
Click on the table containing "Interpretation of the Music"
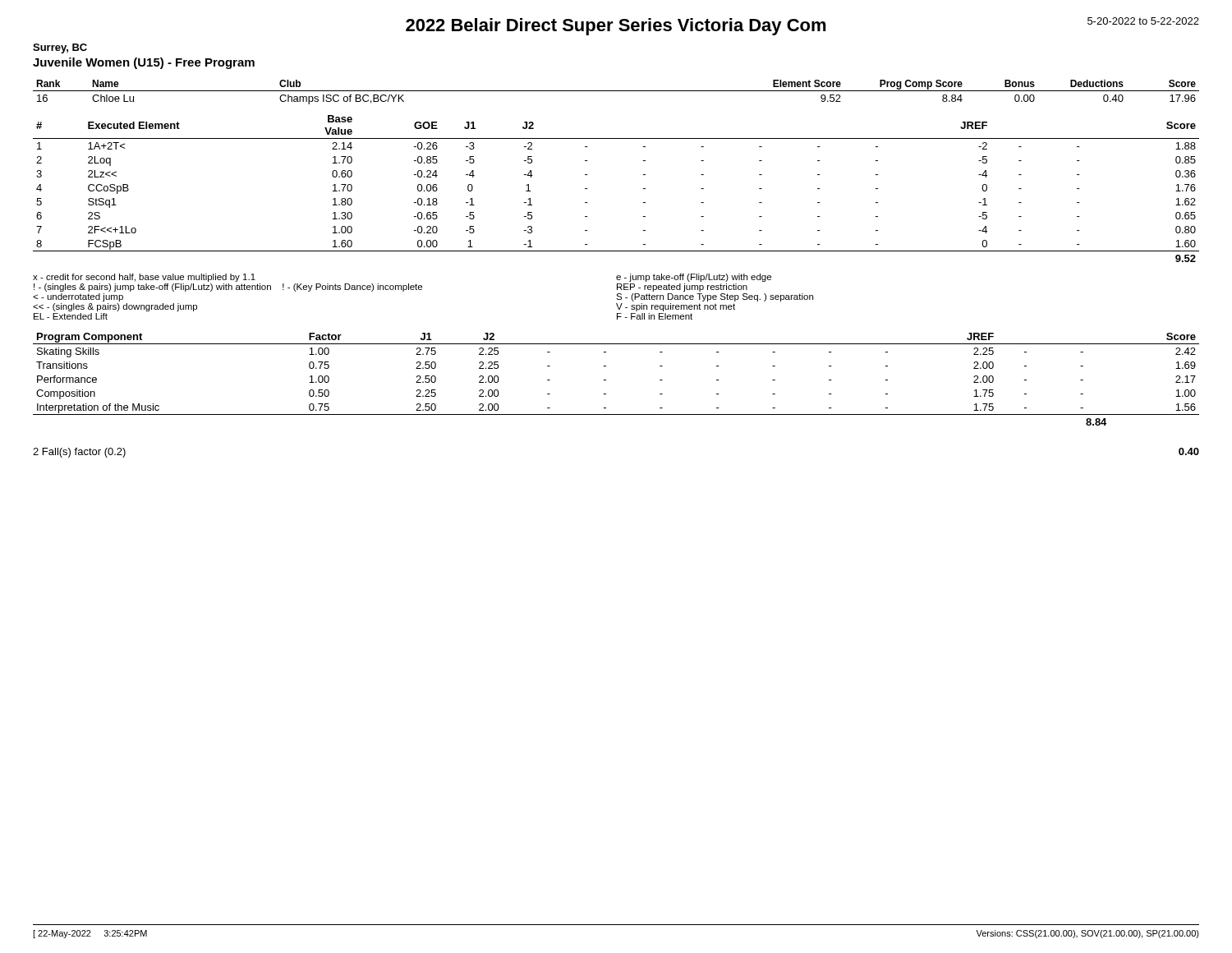click(616, 379)
